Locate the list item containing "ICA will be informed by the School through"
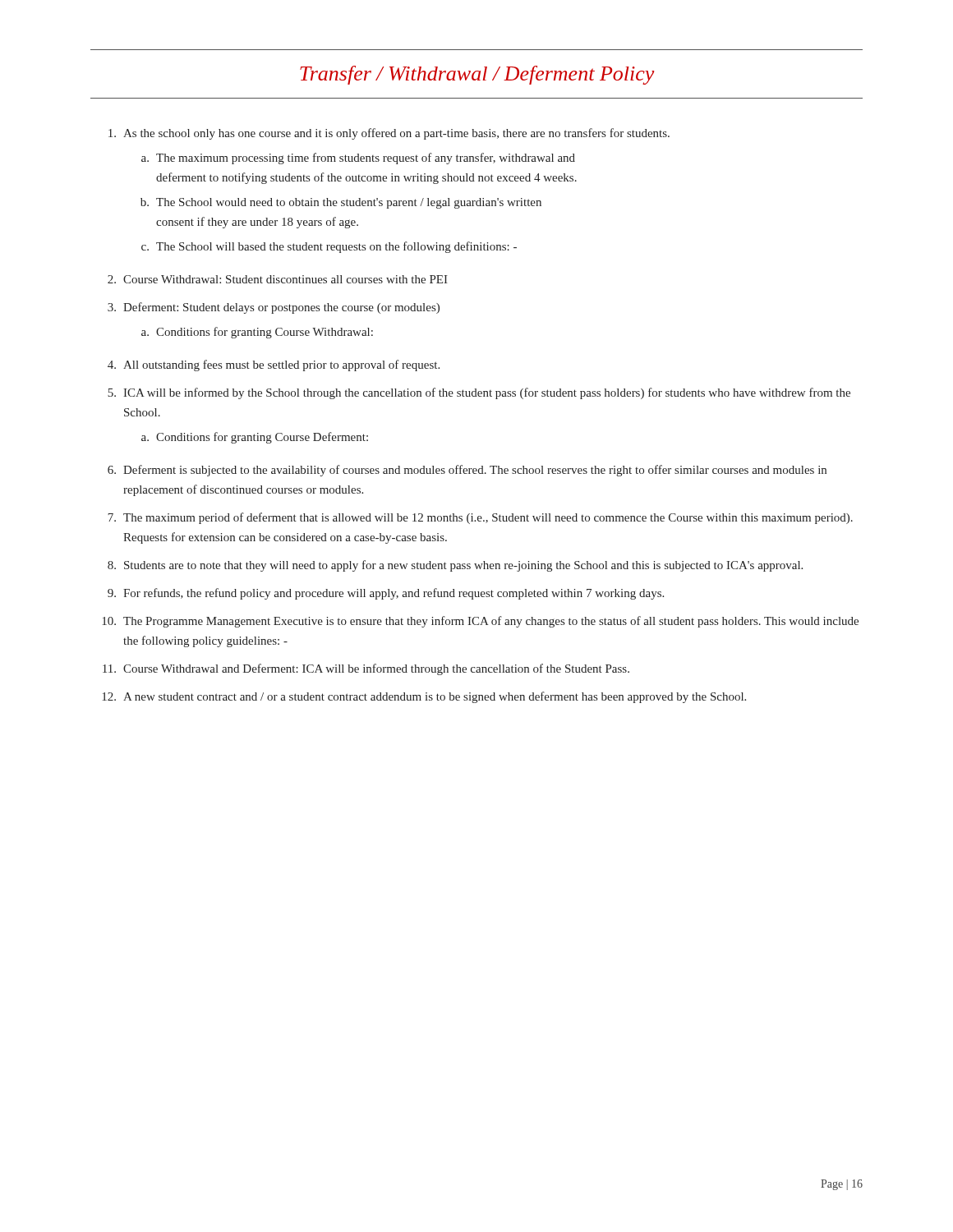Viewport: 953px width, 1232px height. [487, 393]
